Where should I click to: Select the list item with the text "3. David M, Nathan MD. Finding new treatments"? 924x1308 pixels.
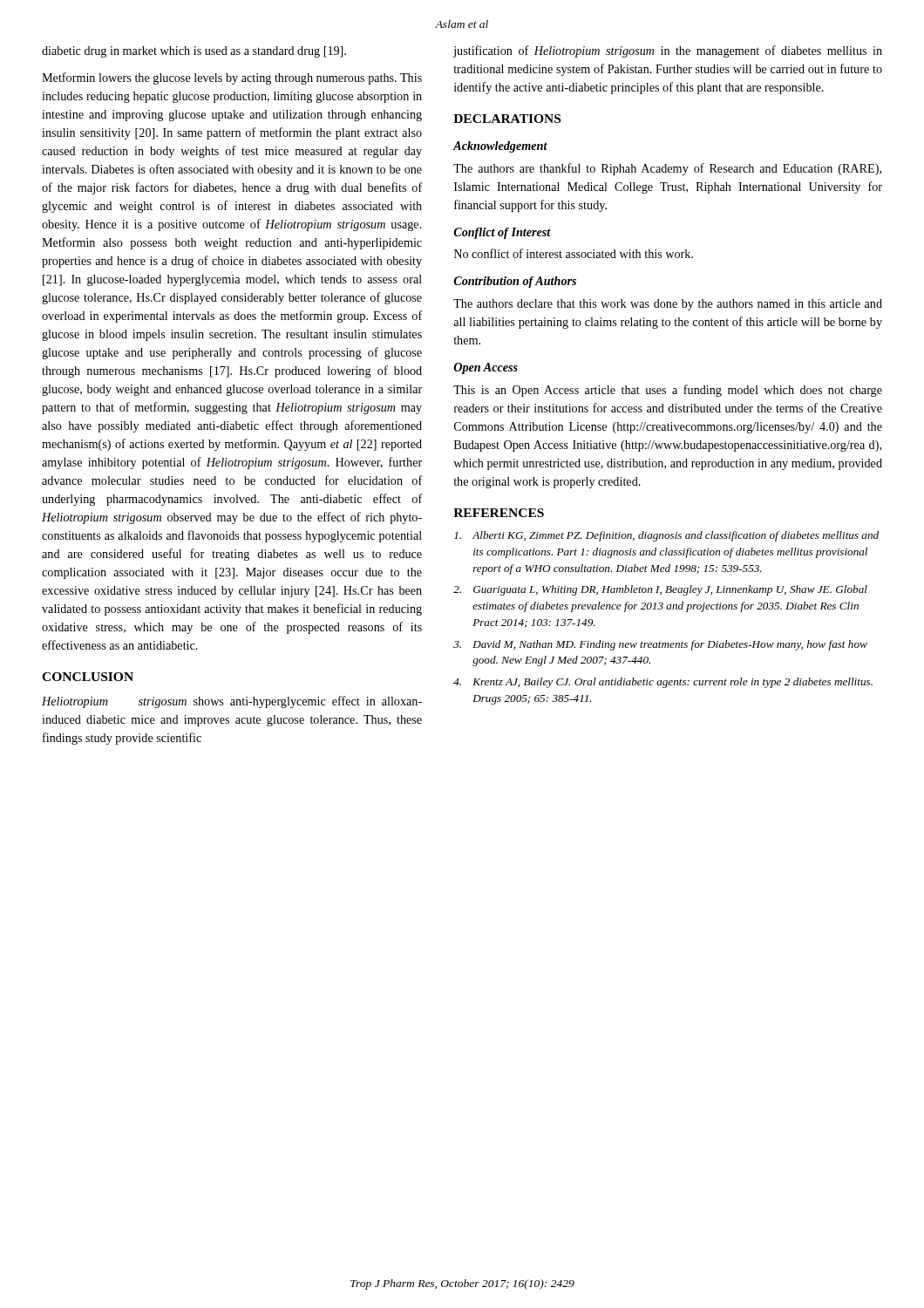668,652
